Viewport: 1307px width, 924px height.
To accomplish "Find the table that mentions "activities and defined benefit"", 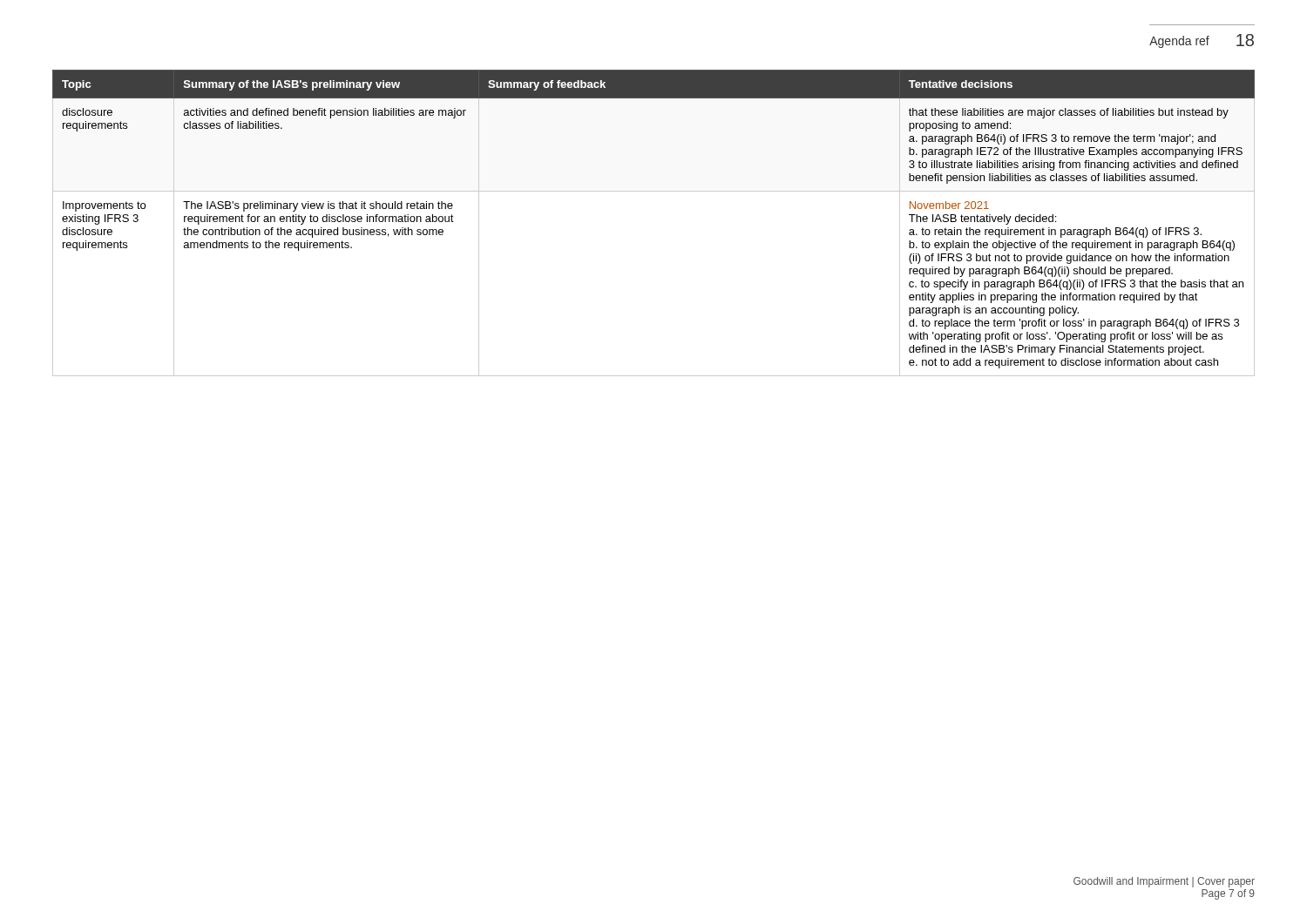I will click(654, 223).
